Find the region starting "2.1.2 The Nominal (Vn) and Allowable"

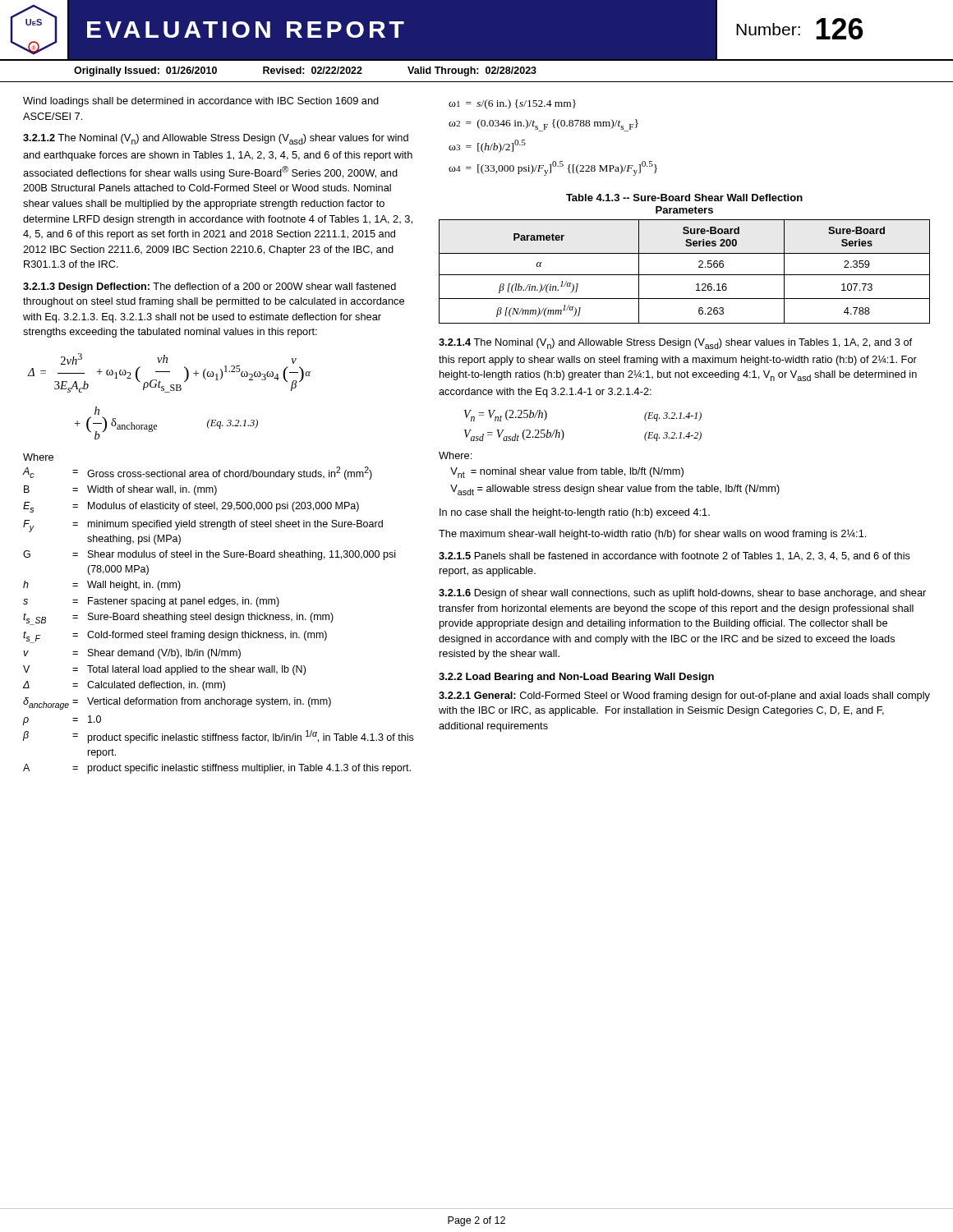[218, 201]
